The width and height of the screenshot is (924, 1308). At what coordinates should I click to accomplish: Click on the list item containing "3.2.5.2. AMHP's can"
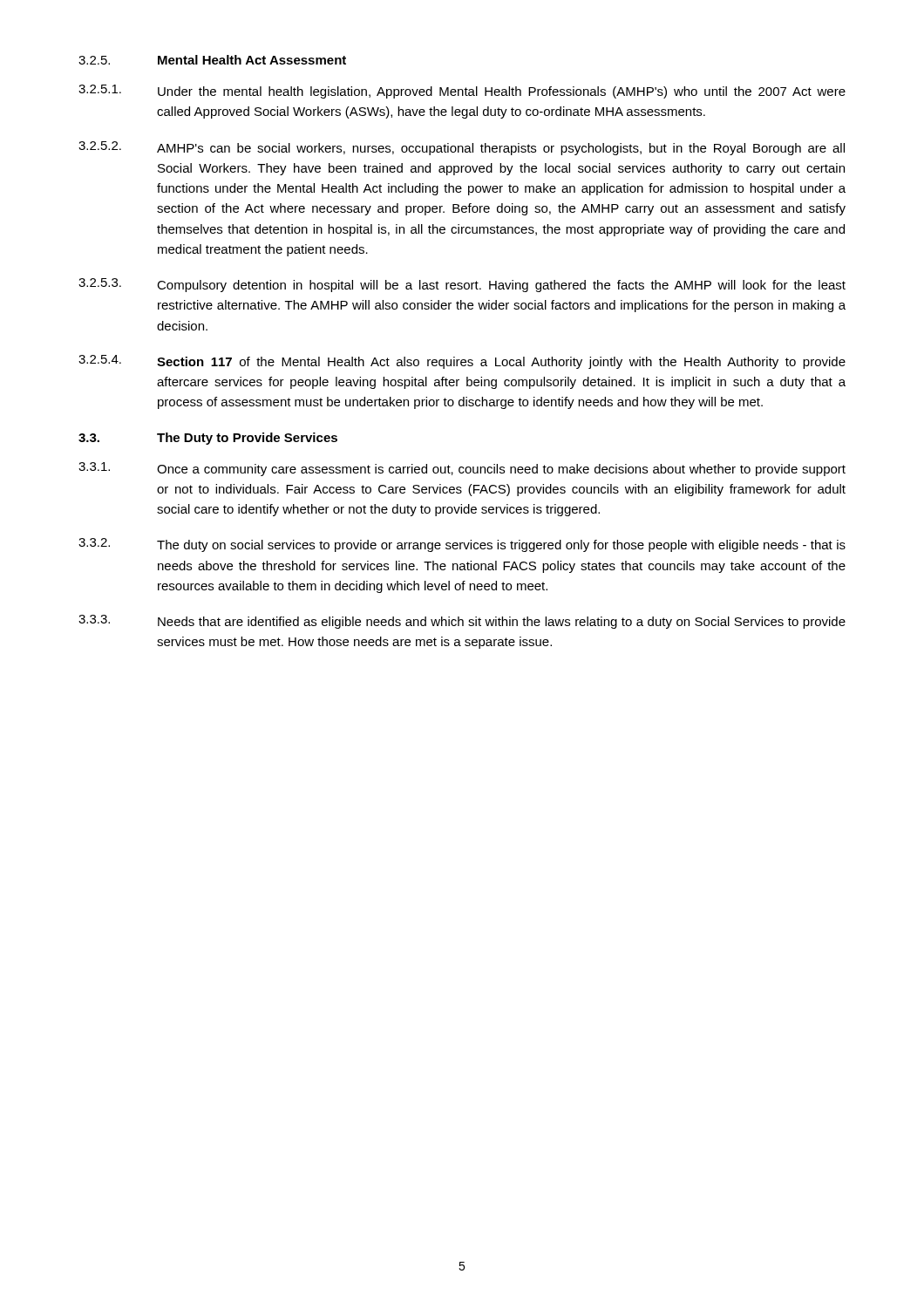[462, 198]
